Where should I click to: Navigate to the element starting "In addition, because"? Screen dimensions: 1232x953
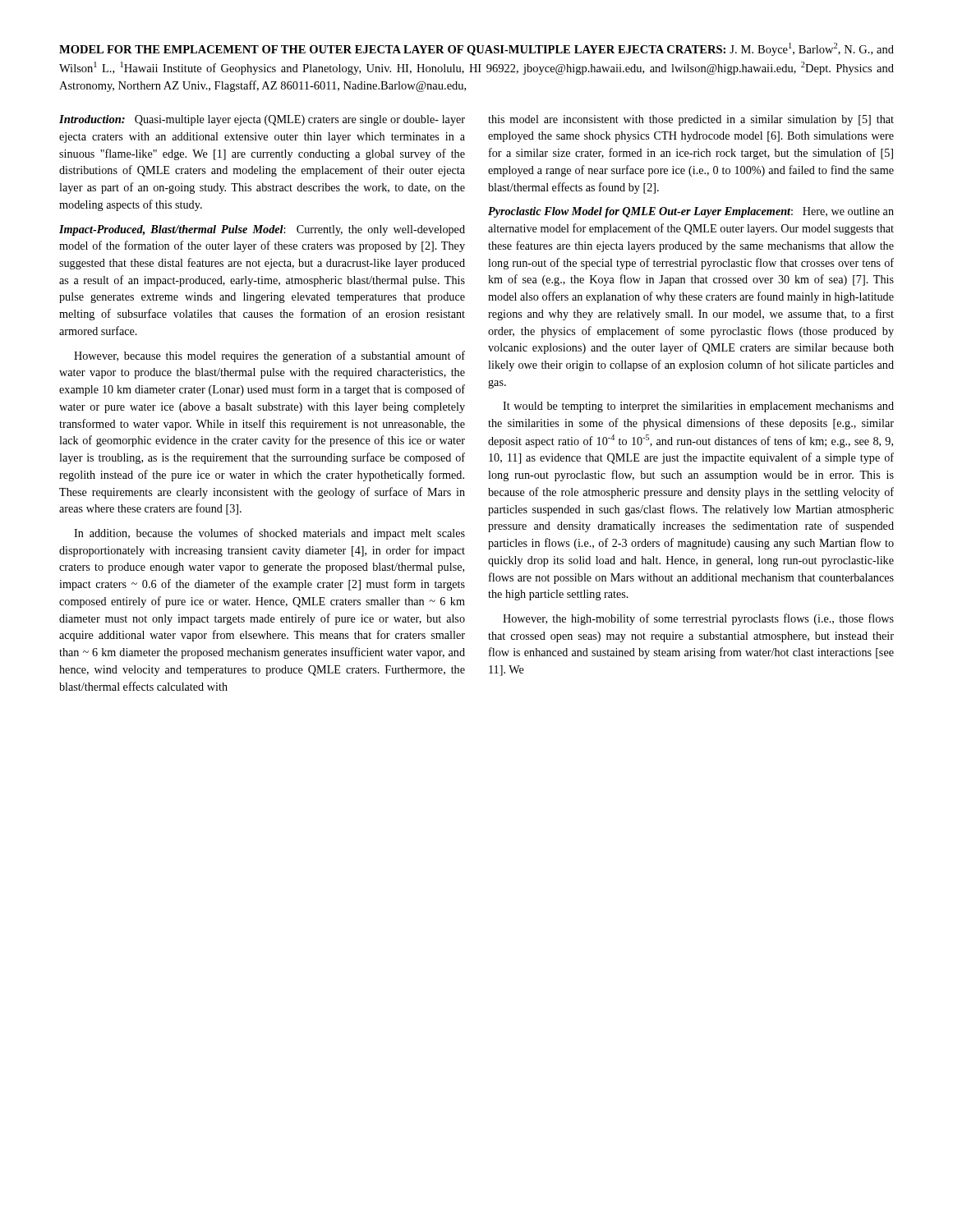tap(262, 610)
